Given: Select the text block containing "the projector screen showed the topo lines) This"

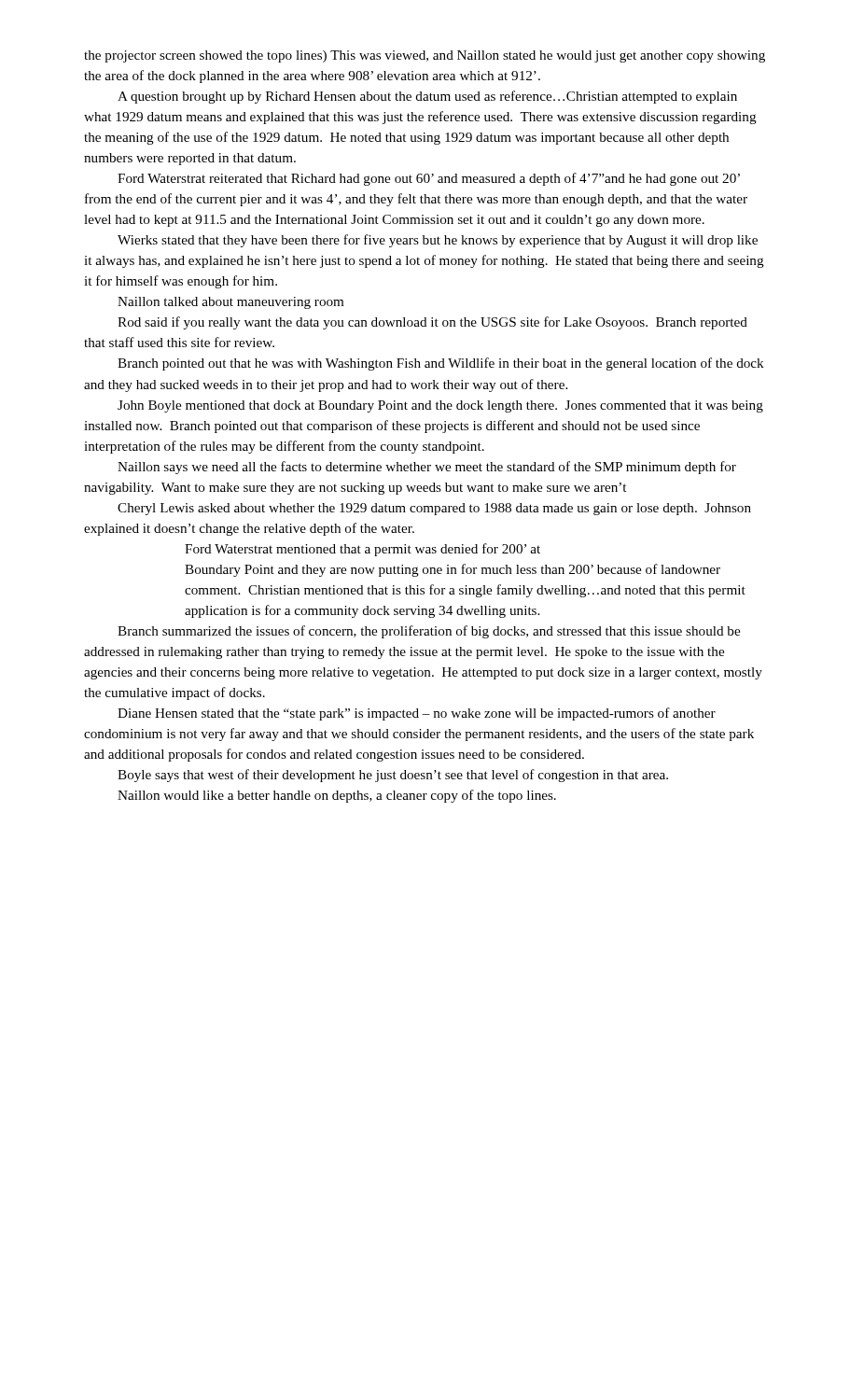Looking at the screenshot, I should tap(425, 425).
